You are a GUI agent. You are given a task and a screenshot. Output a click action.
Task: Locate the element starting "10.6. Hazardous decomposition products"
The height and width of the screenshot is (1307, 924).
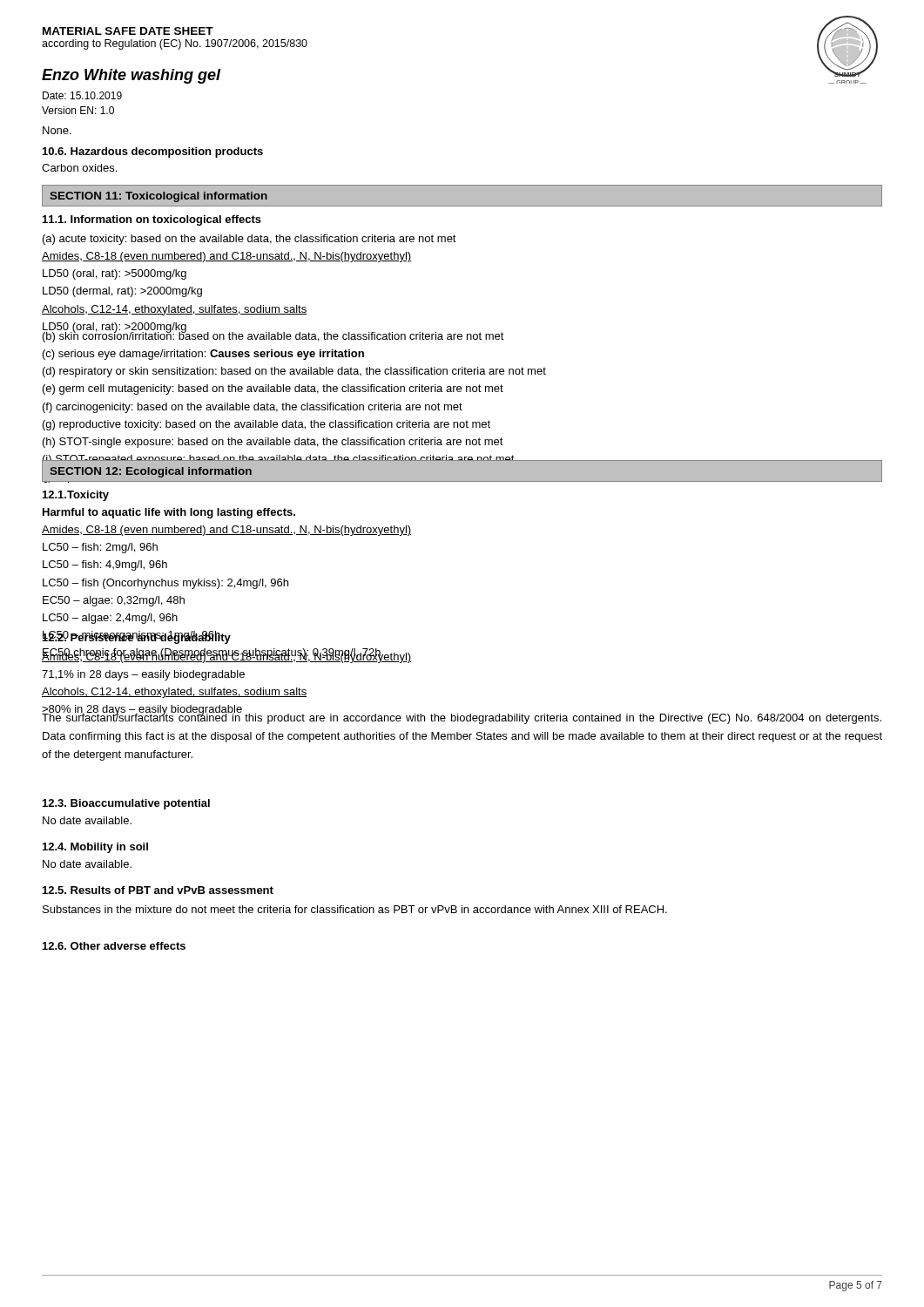point(153,151)
